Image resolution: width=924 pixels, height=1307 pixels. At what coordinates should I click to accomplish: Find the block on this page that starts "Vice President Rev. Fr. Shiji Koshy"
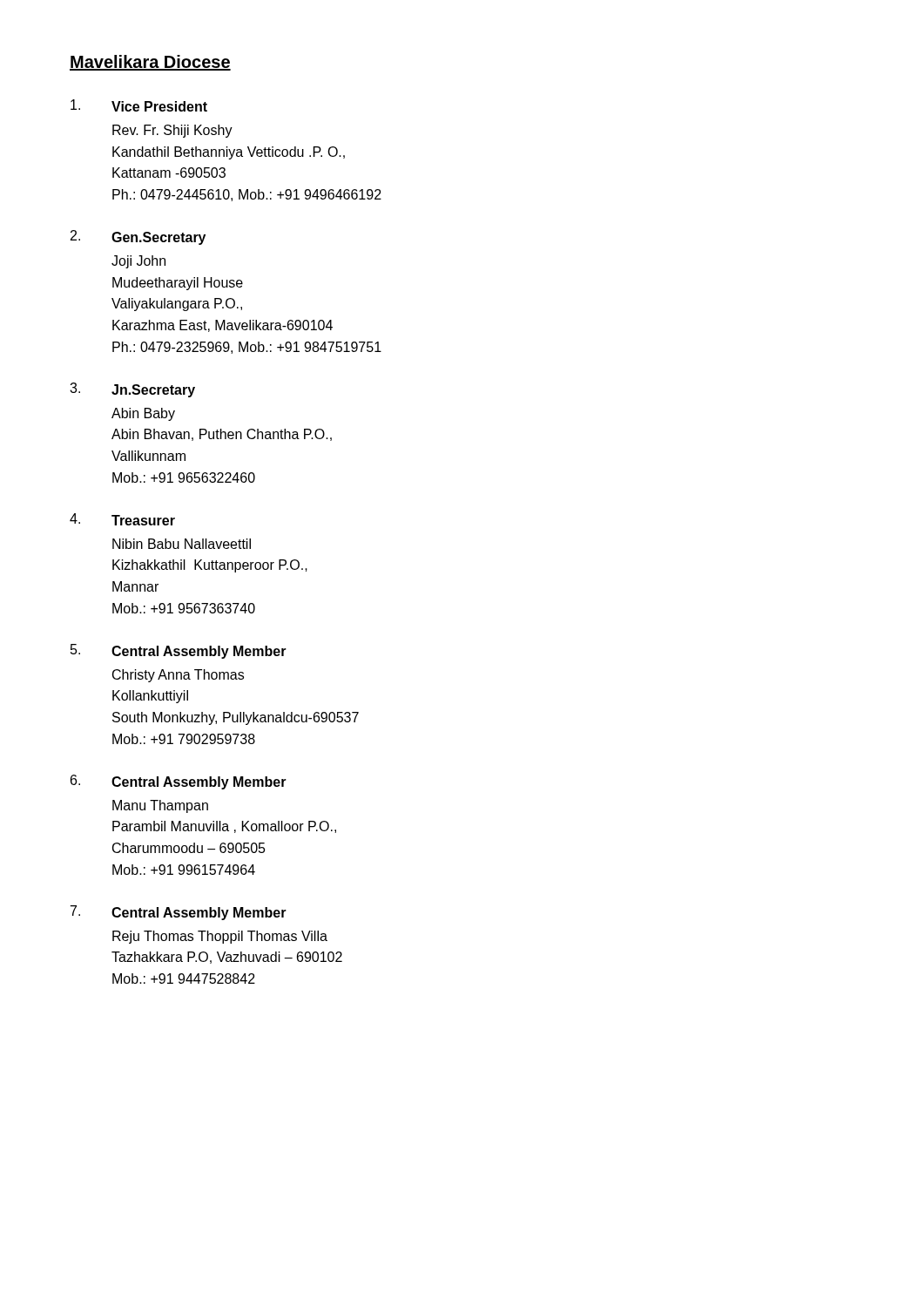(x=139, y=105)
